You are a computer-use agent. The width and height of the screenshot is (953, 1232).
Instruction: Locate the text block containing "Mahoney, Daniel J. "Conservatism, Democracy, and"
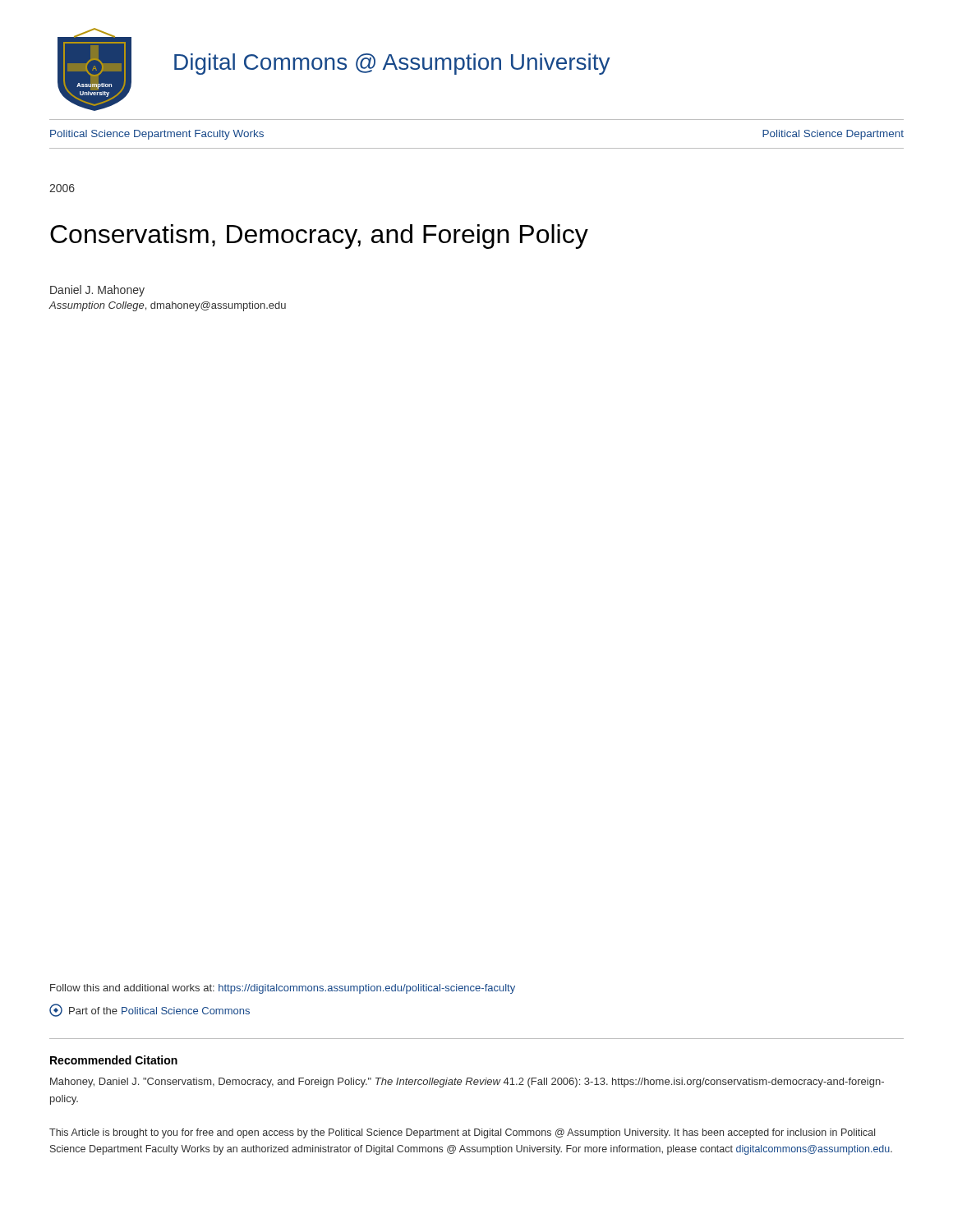(467, 1090)
